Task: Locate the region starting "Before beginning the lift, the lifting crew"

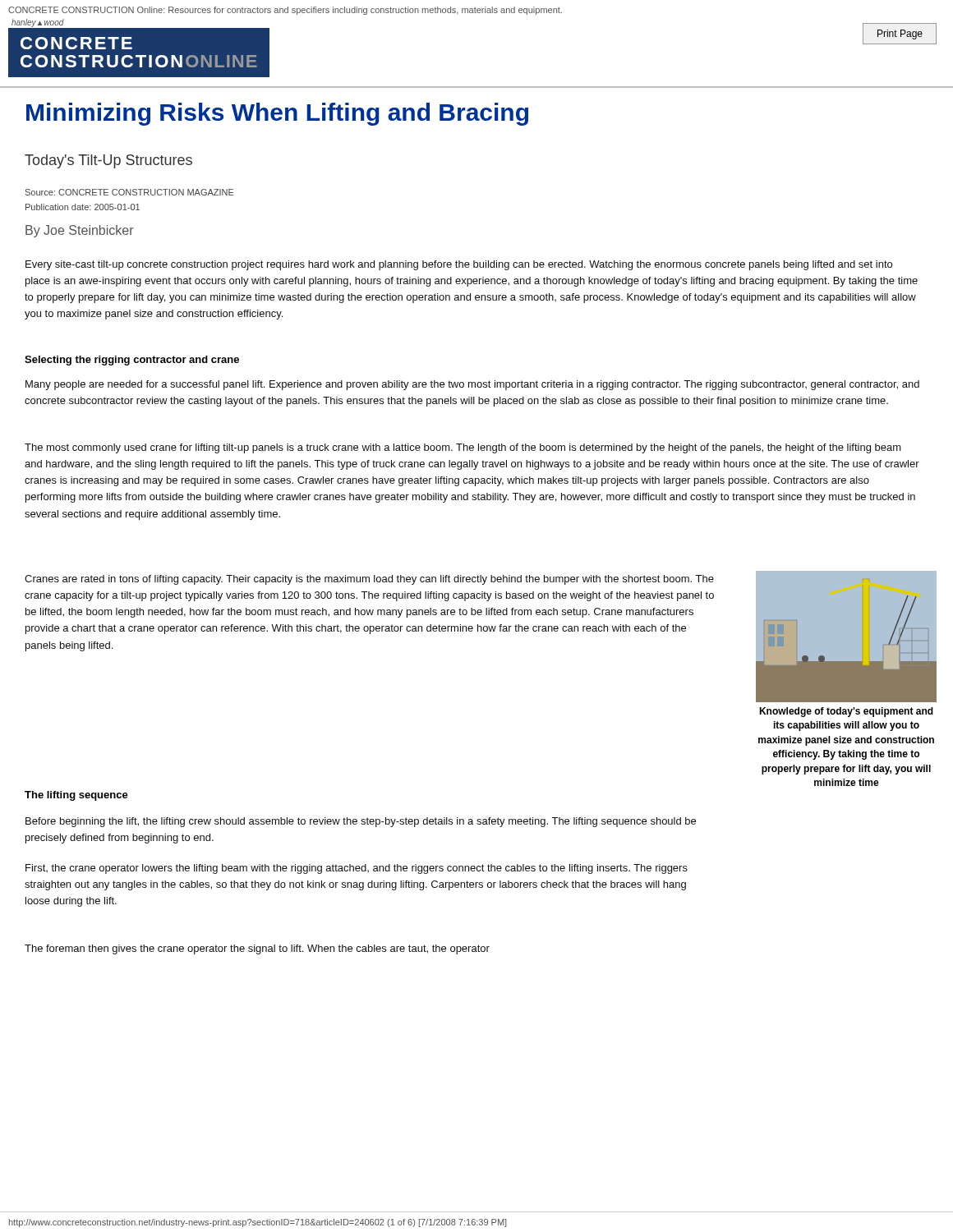Action: click(361, 829)
